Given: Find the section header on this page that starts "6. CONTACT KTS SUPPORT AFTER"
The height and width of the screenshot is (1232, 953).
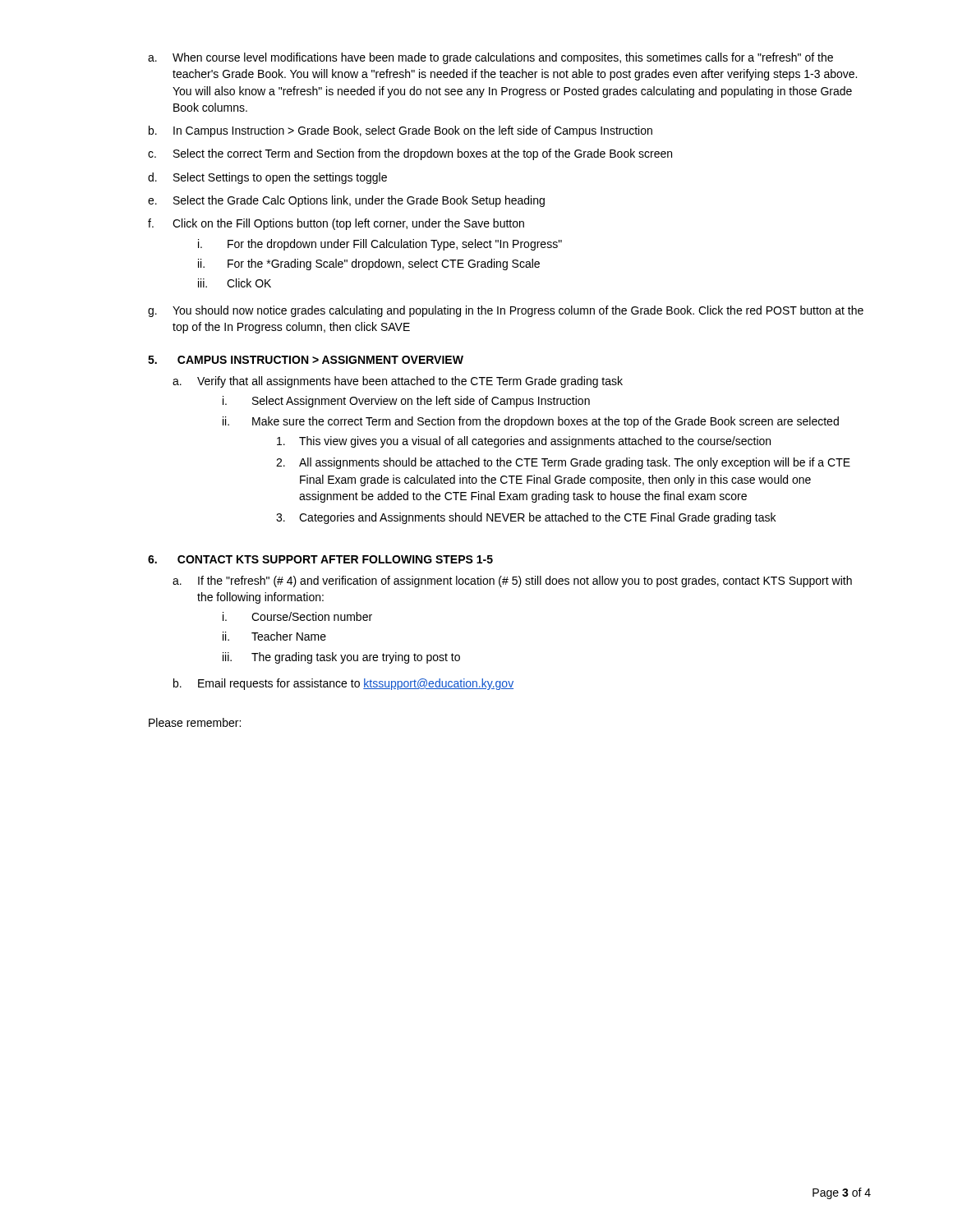Looking at the screenshot, I should [x=320, y=559].
